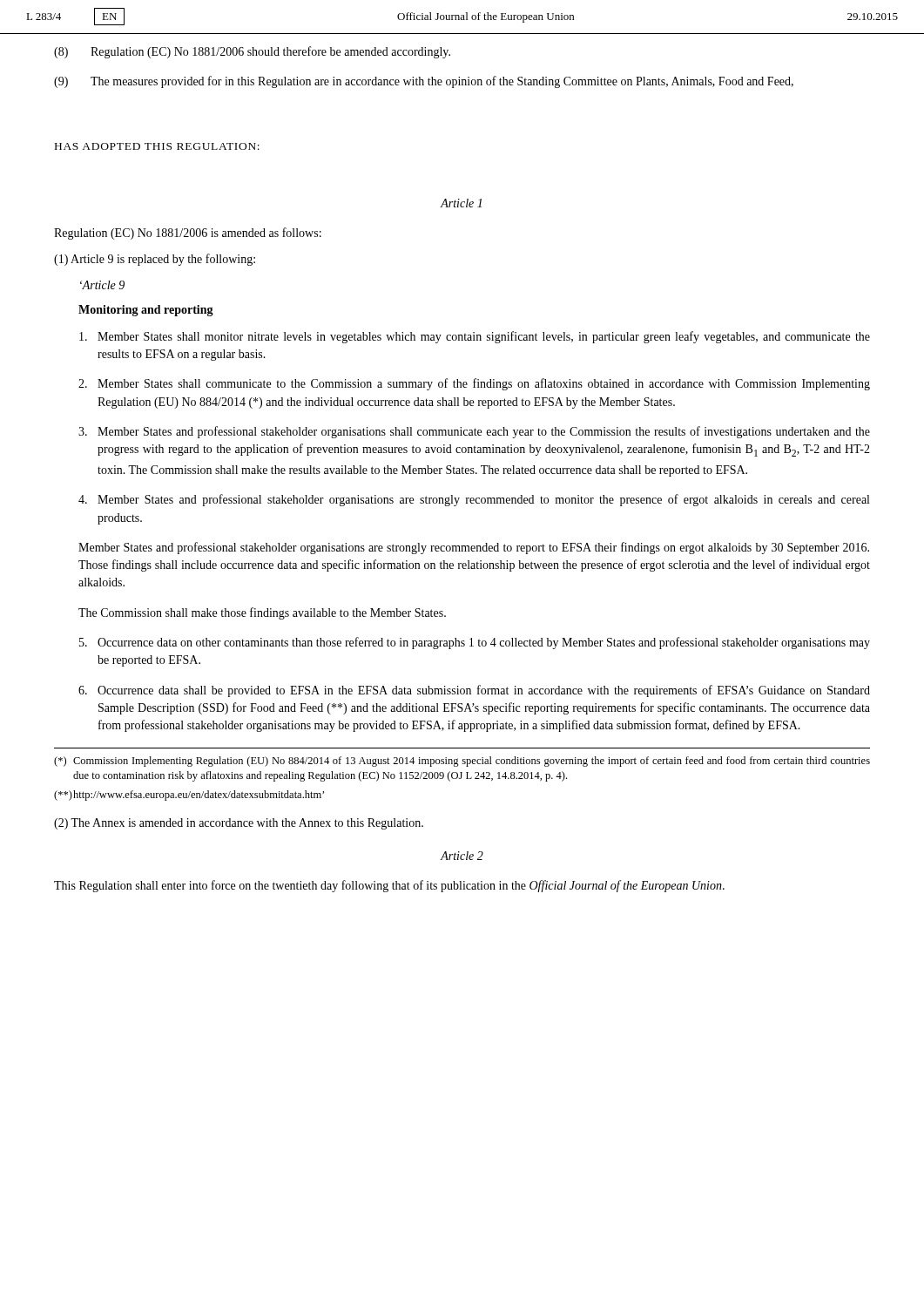Viewport: 924px width, 1307px height.
Task: Click the passage that begins "Member States shall communicate to the Commission a"
Action: tap(474, 394)
